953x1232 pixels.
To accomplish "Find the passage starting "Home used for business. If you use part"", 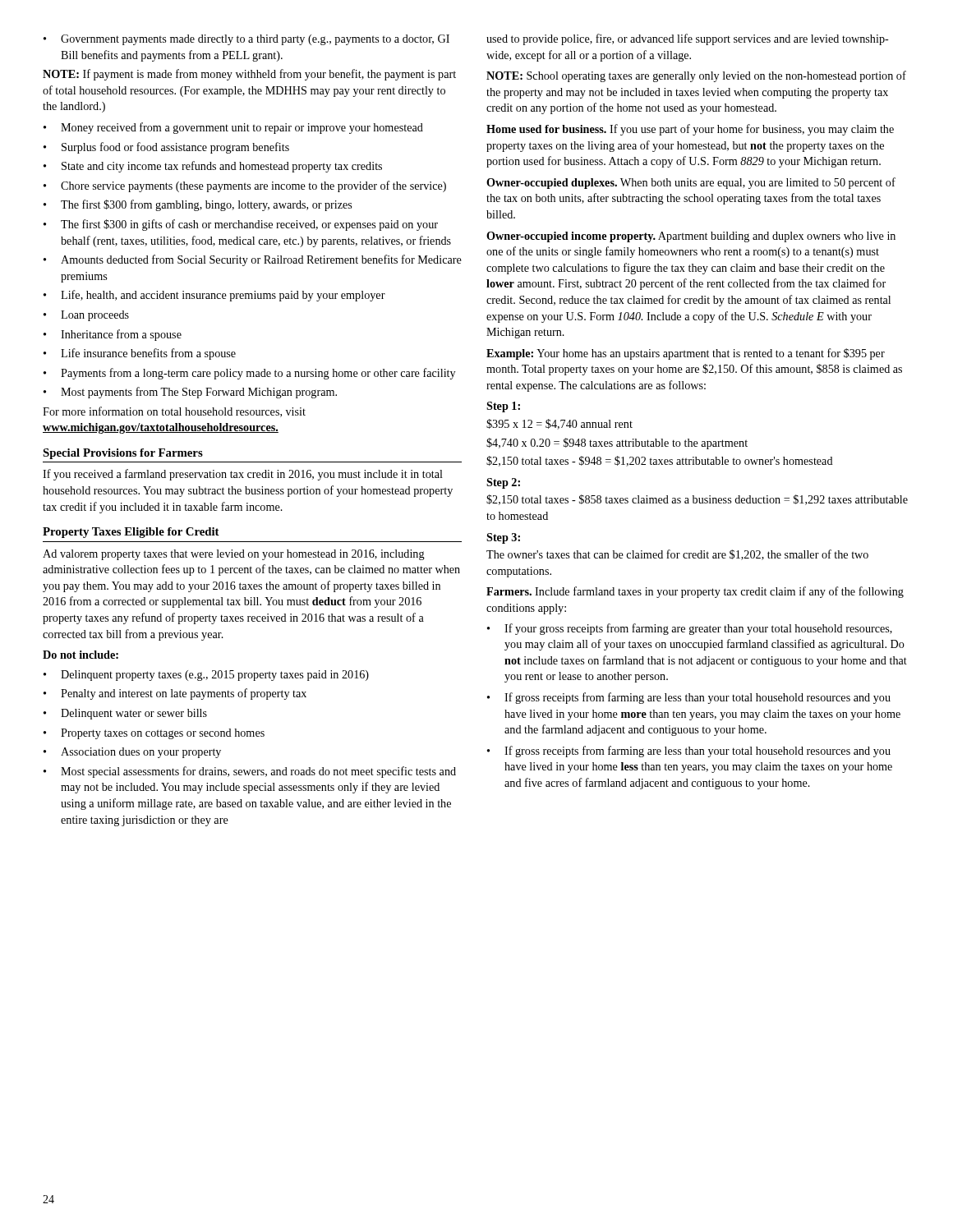I will coord(690,145).
